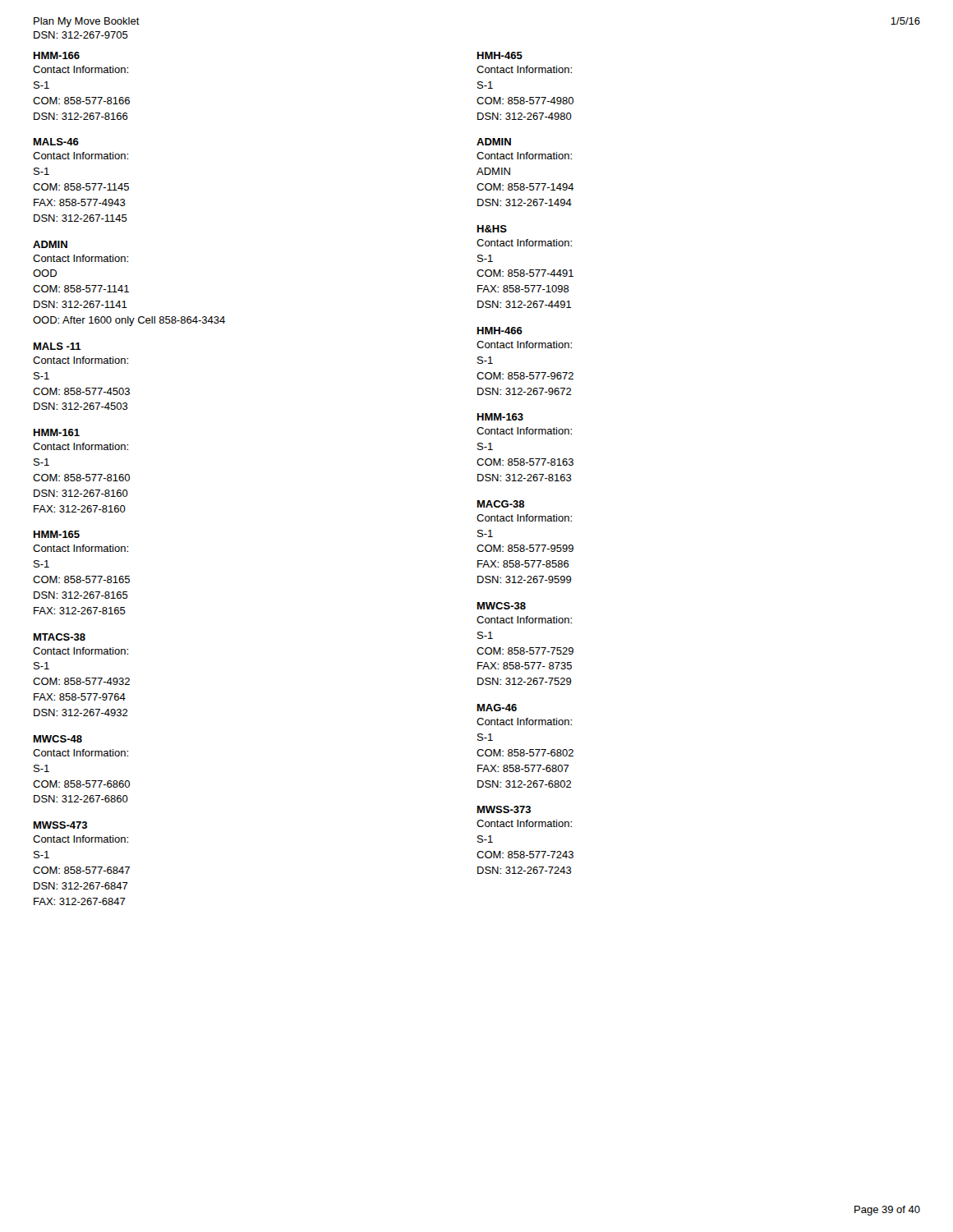
Task: Locate the passage starting "MWSS-373 Contact Information: S-1 COM:"
Action: click(x=504, y=809)
